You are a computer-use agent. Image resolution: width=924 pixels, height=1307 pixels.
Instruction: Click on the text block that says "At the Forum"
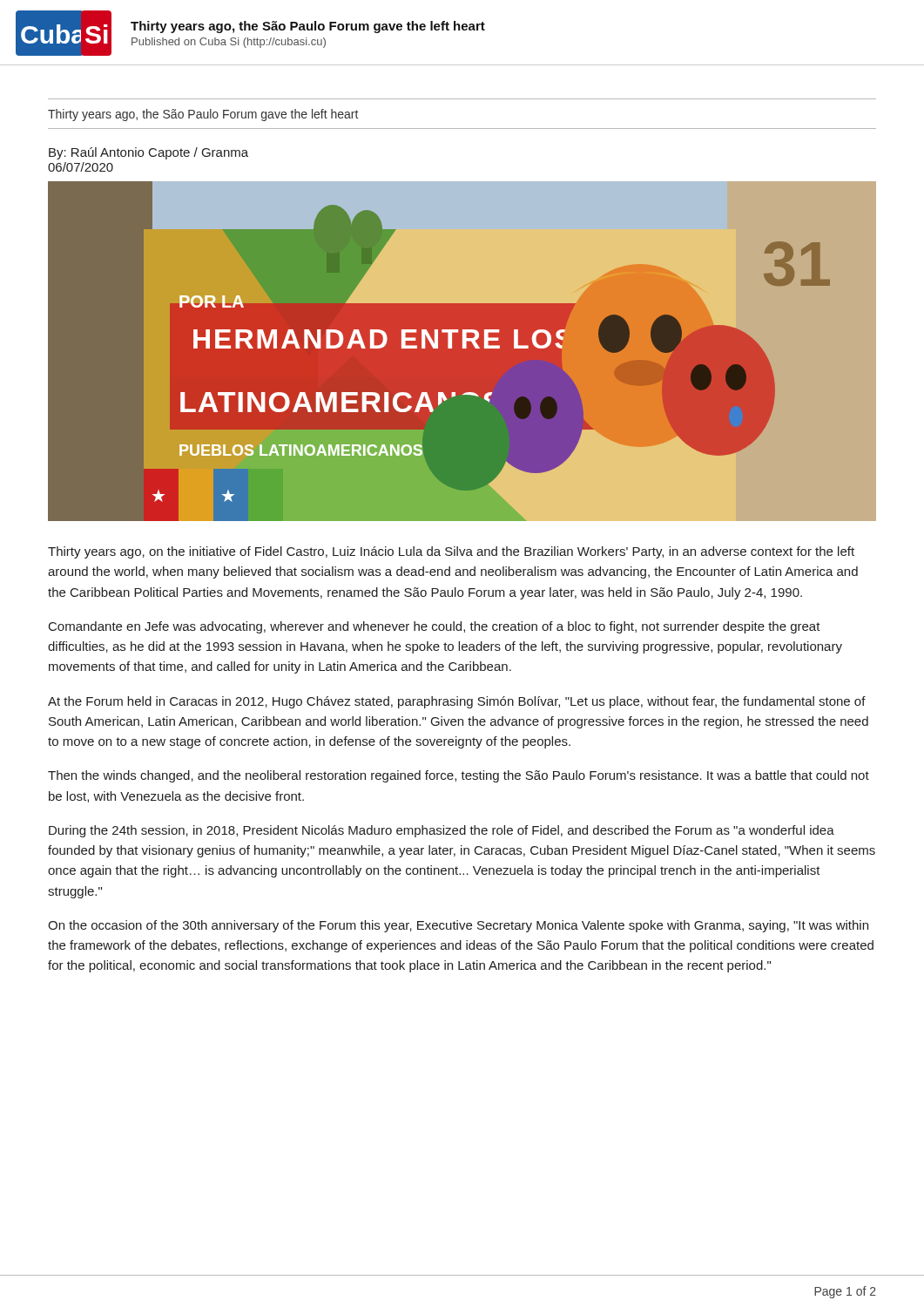(x=458, y=721)
